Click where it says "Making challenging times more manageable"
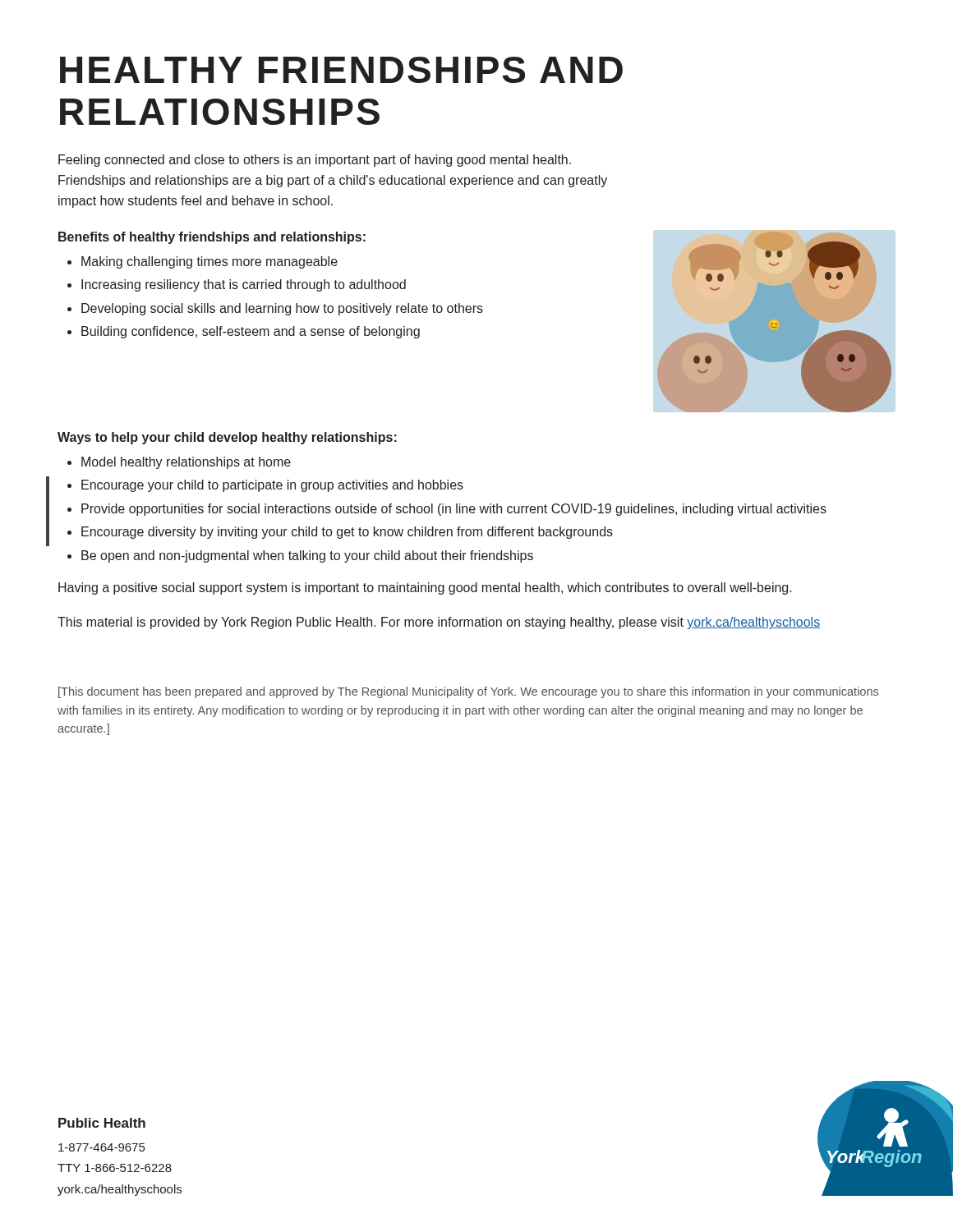Screen dimensions: 1232x953 (x=209, y=262)
